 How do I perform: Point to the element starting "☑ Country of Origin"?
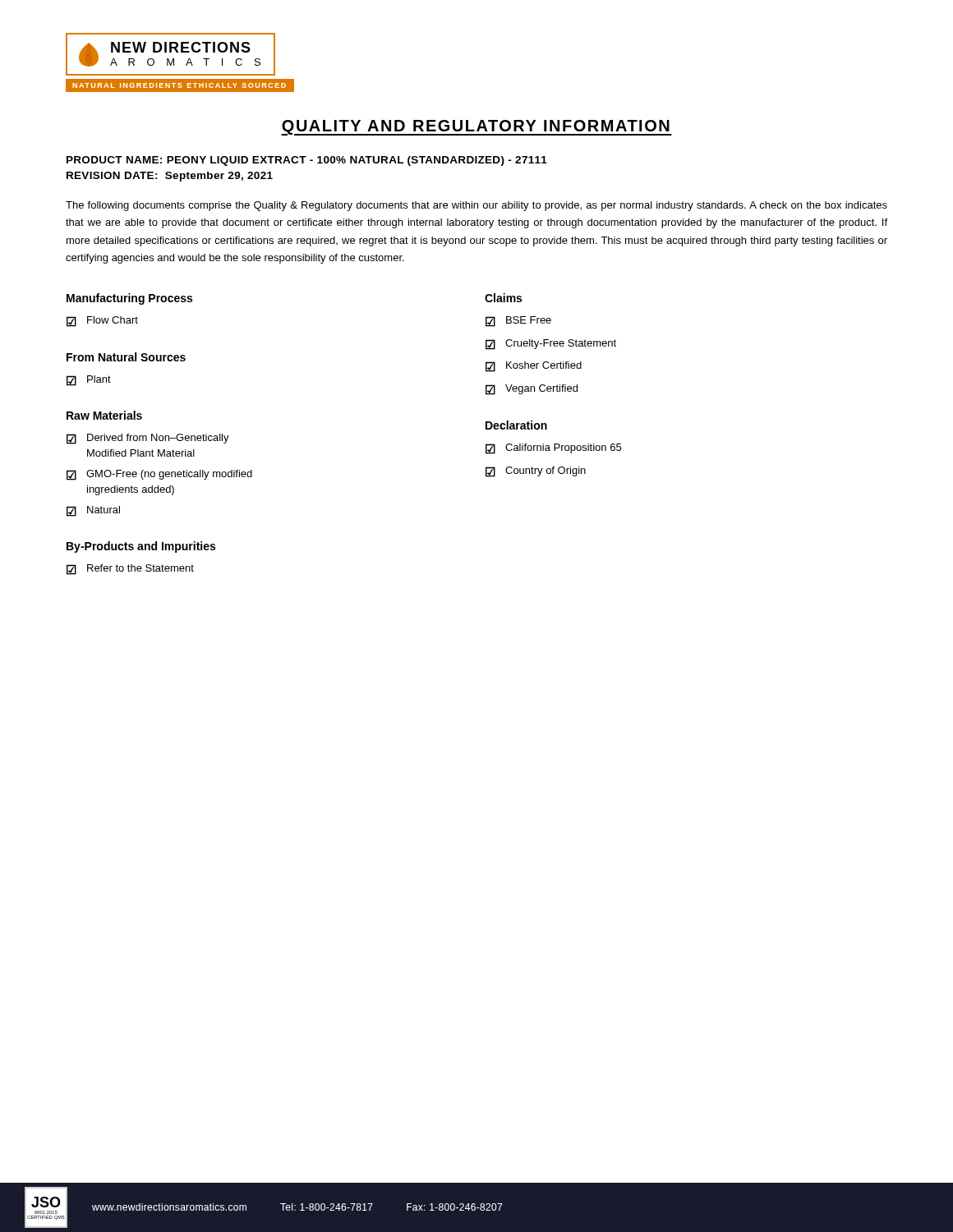click(536, 472)
